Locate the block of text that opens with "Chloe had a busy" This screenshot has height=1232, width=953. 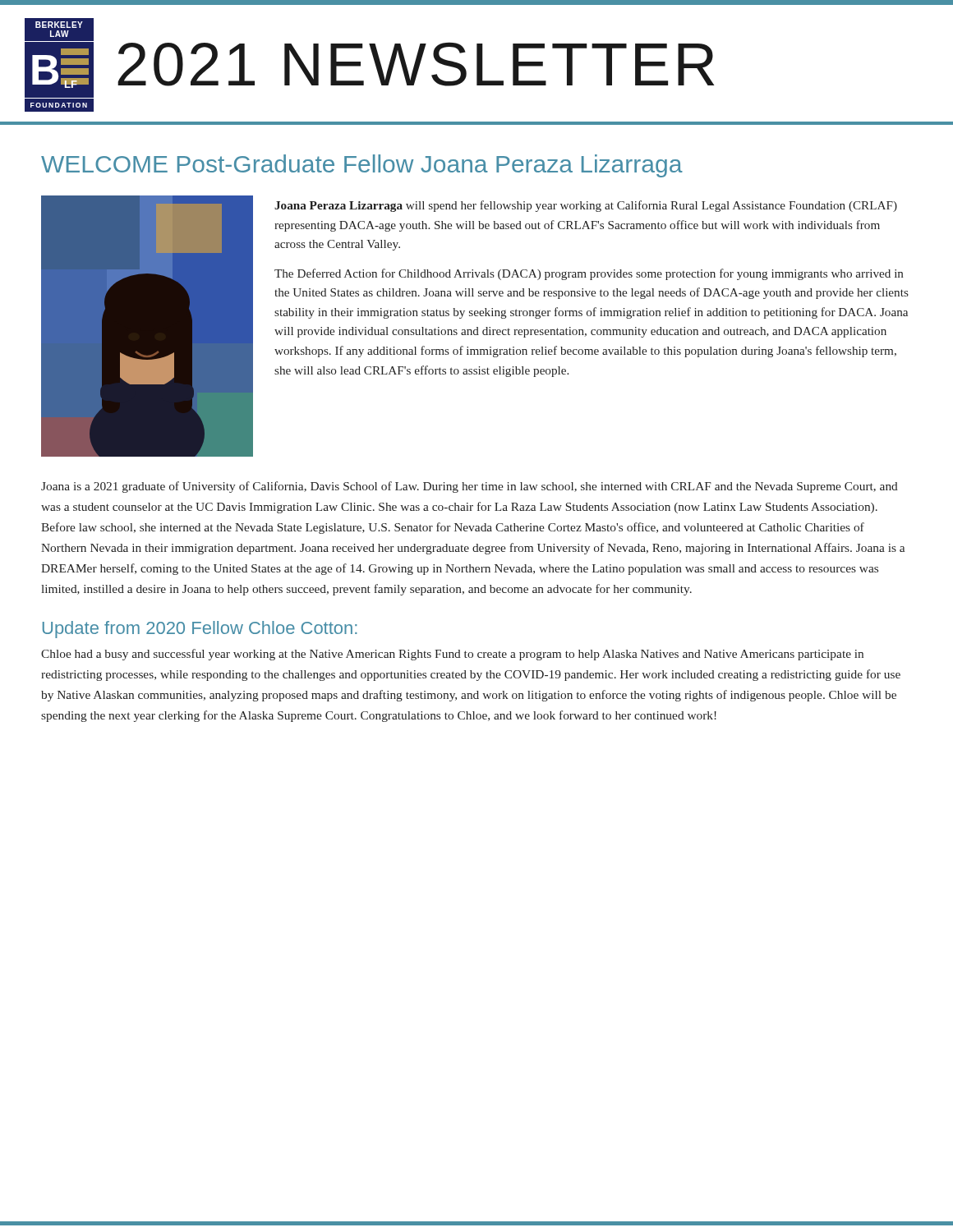471,684
